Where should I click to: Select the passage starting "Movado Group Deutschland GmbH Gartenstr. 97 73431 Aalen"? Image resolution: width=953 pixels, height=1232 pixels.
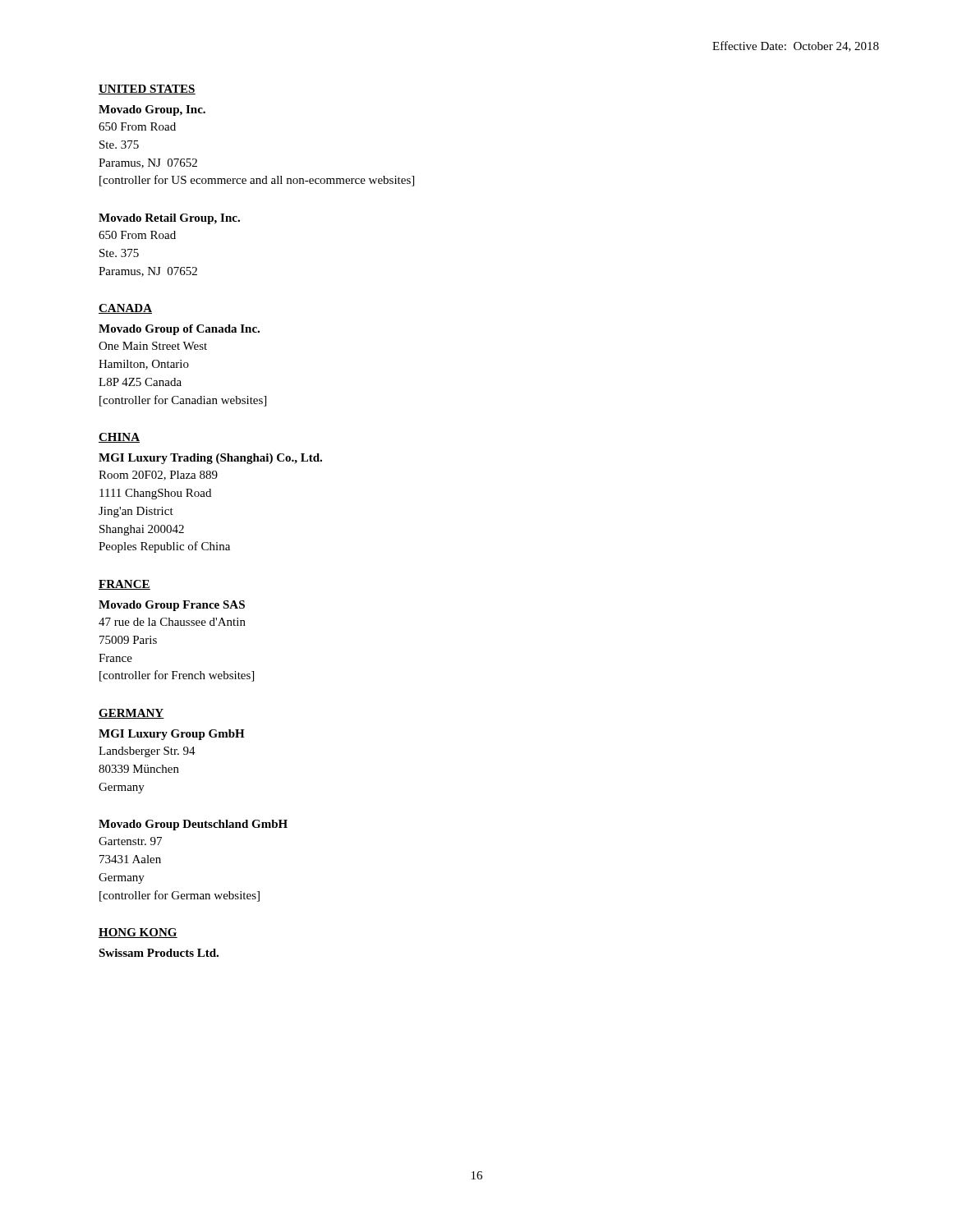click(193, 825)
